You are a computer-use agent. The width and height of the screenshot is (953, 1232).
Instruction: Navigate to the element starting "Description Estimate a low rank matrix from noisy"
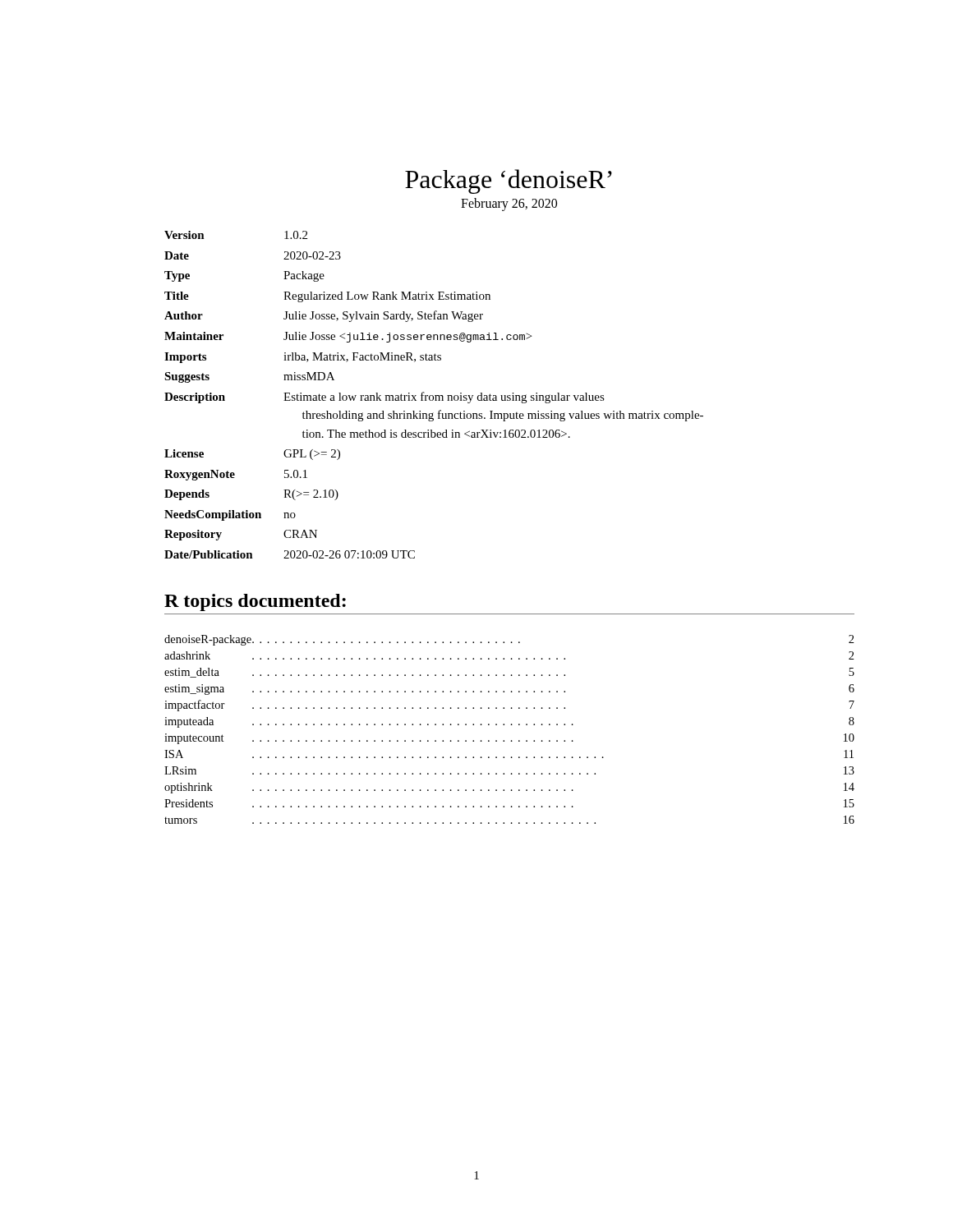pos(434,415)
